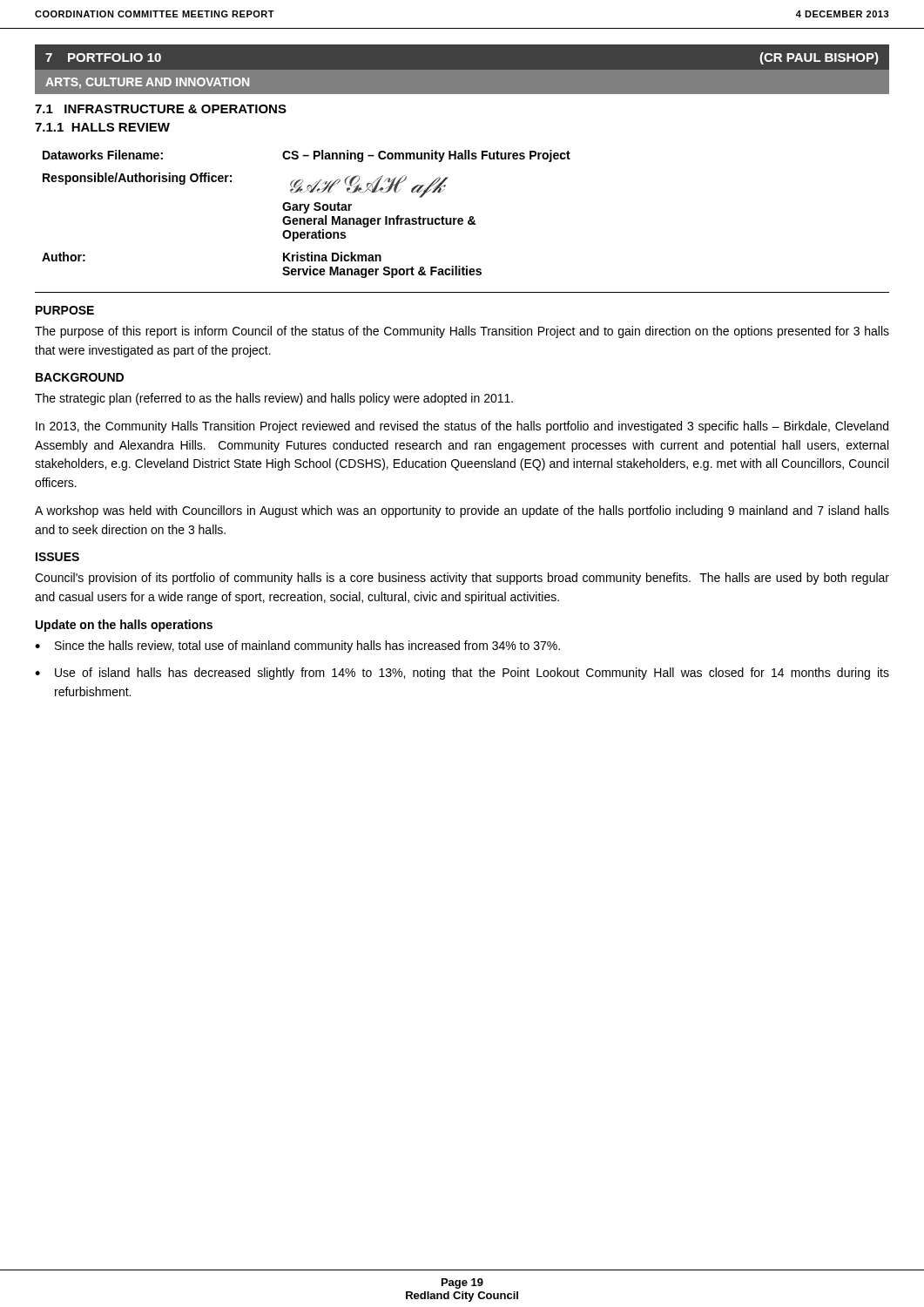Screen dimensions: 1307x924
Task: Click on the block starting "In 2013, the Community Halls Transition Project"
Action: pyautogui.click(x=462, y=455)
